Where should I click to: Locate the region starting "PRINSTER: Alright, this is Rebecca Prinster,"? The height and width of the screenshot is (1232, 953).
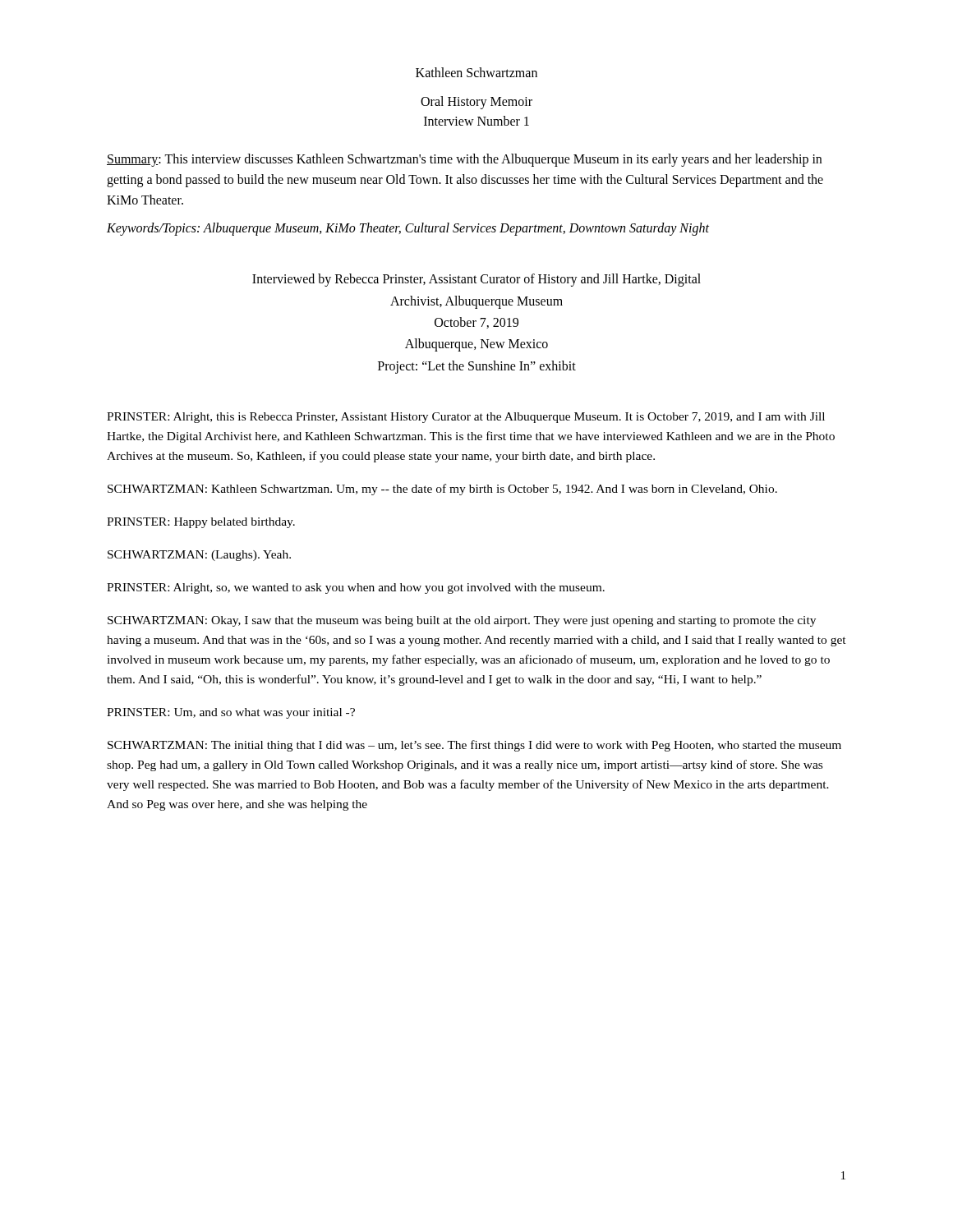coord(471,436)
